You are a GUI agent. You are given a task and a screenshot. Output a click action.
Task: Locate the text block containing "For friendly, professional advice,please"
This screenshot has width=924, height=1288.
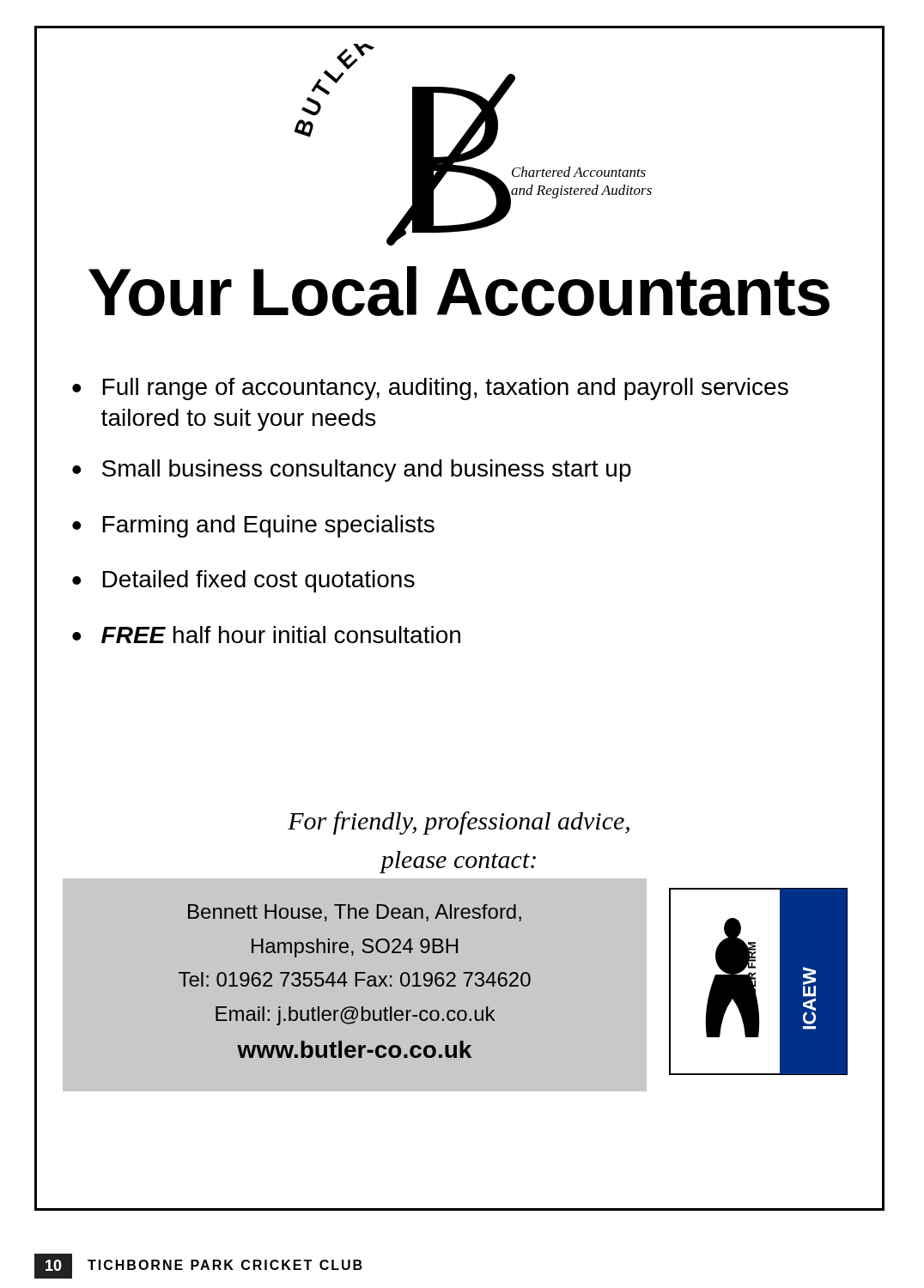(459, 840)
